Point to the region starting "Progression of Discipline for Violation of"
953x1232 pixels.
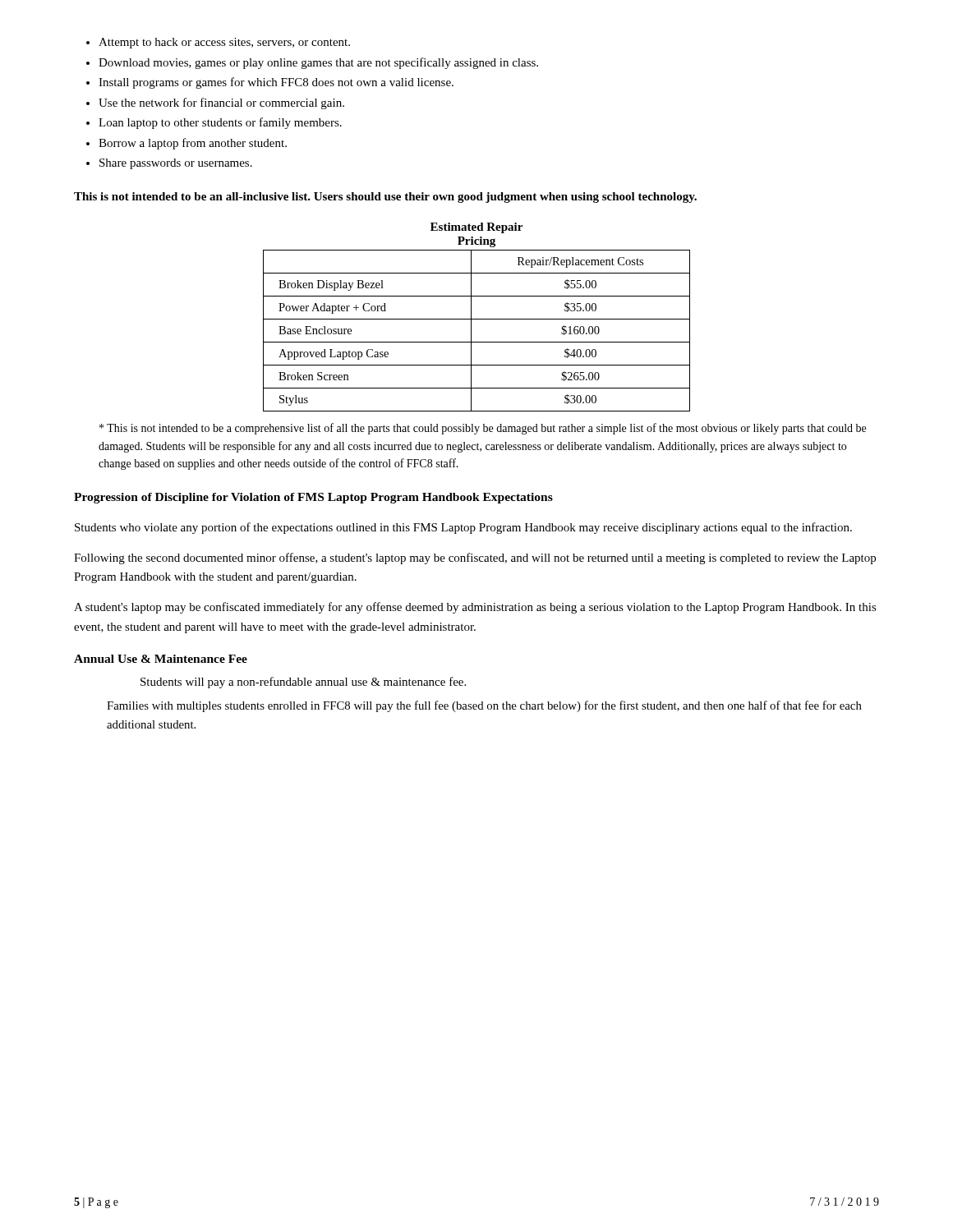coord(313,497)
